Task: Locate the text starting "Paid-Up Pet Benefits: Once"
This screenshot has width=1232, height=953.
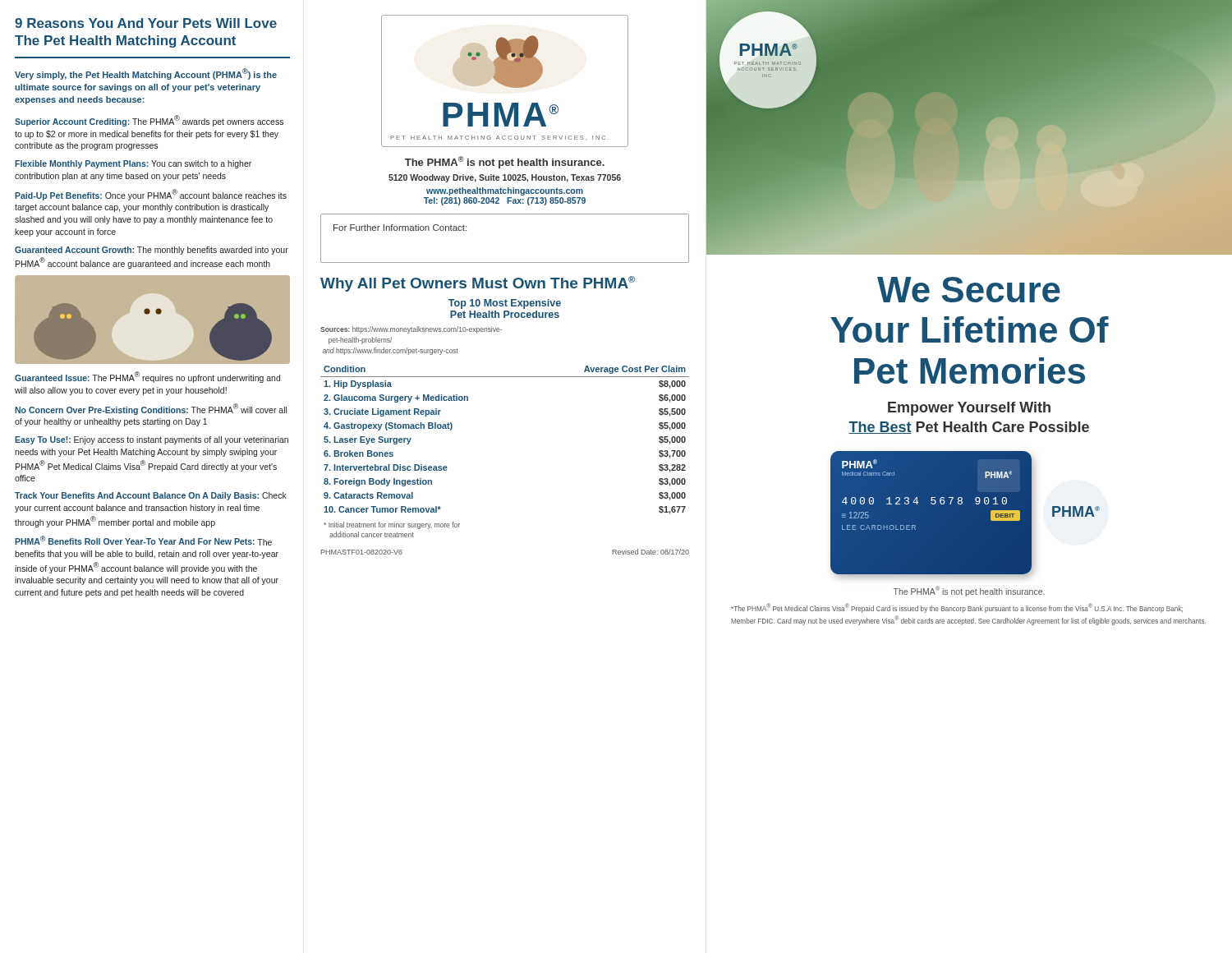Action: click(x=151, y=212)
